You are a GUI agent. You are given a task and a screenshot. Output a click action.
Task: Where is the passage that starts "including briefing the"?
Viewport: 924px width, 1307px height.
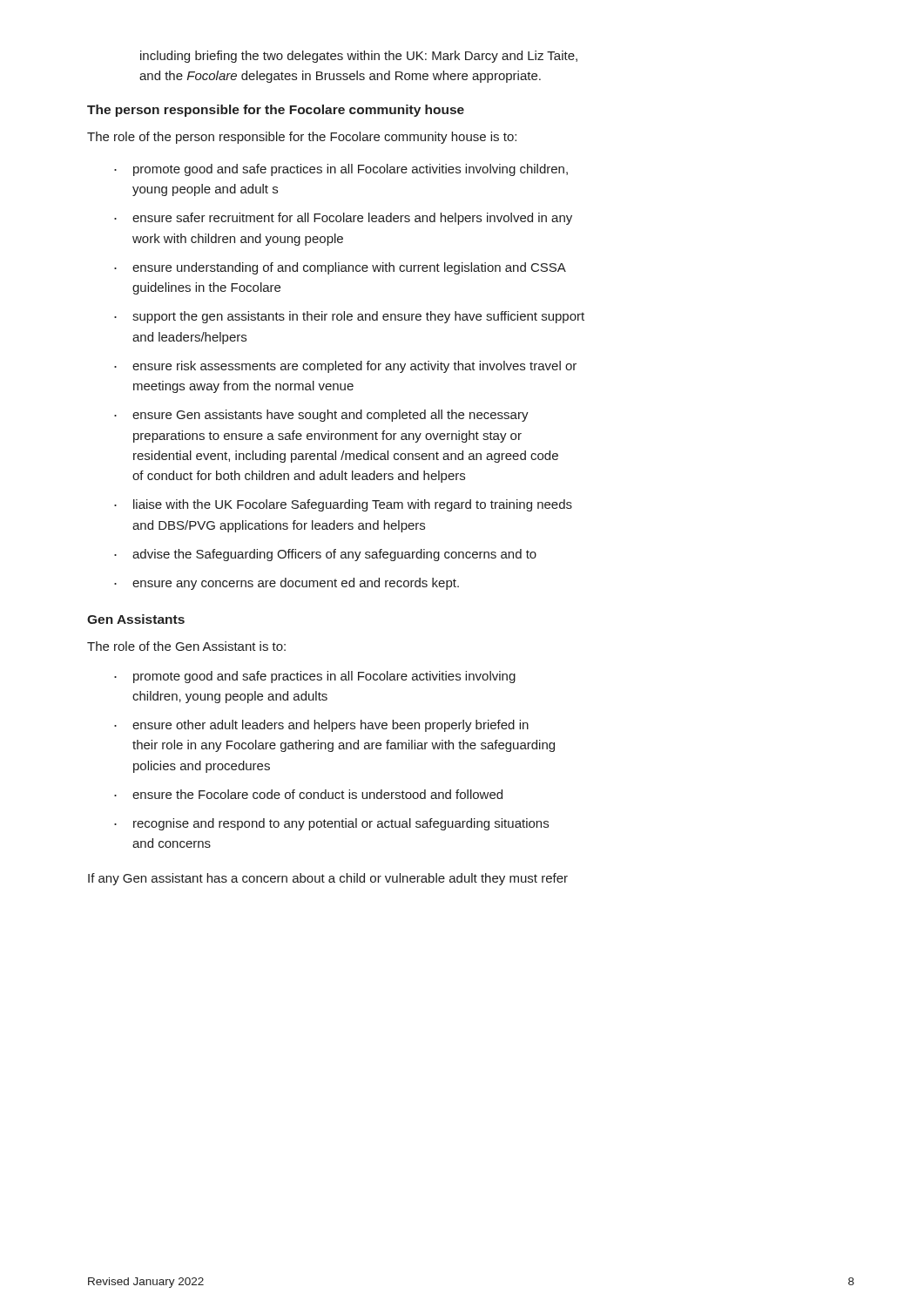(359, 65)
